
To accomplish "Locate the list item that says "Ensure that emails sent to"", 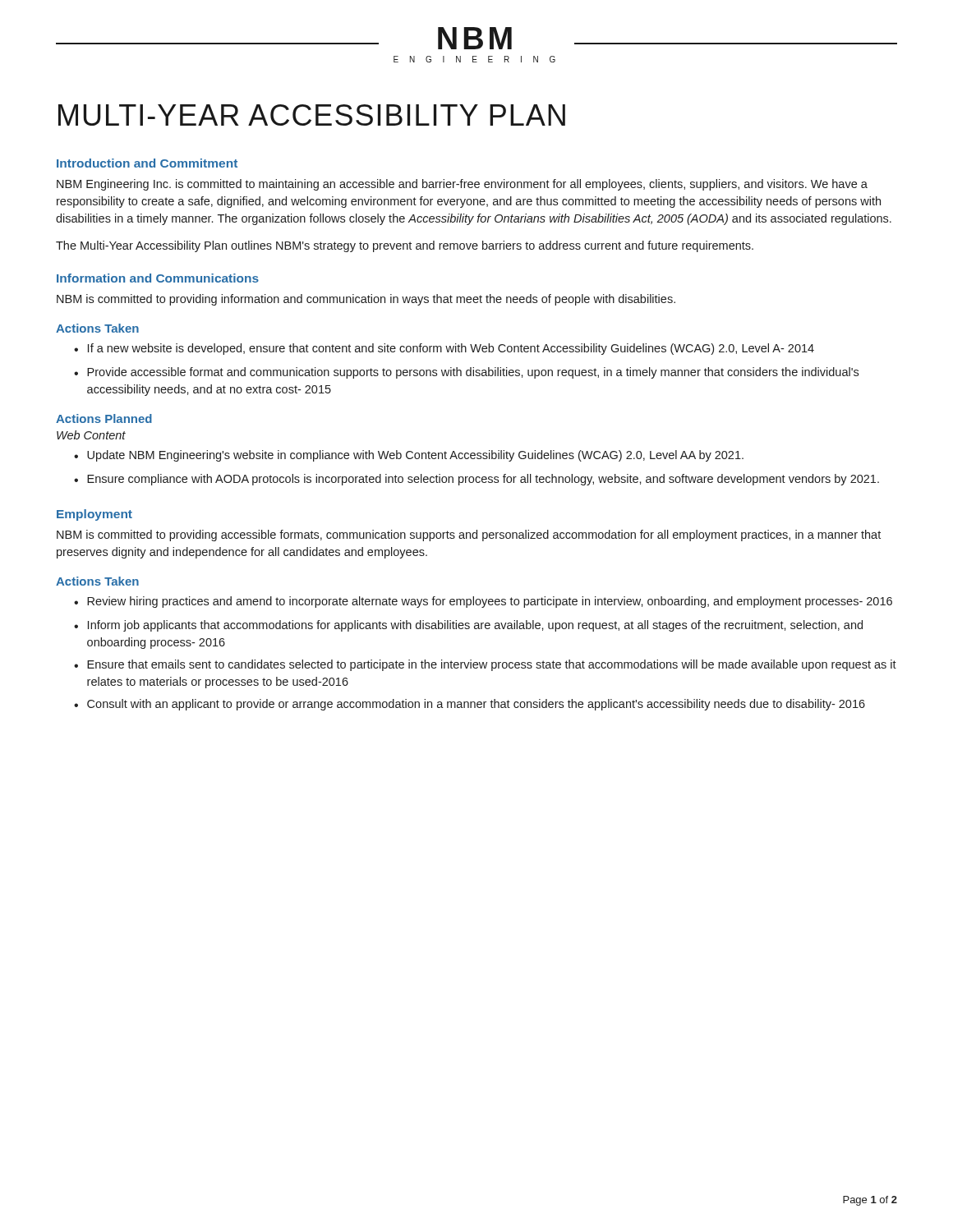I will point(492,673).
